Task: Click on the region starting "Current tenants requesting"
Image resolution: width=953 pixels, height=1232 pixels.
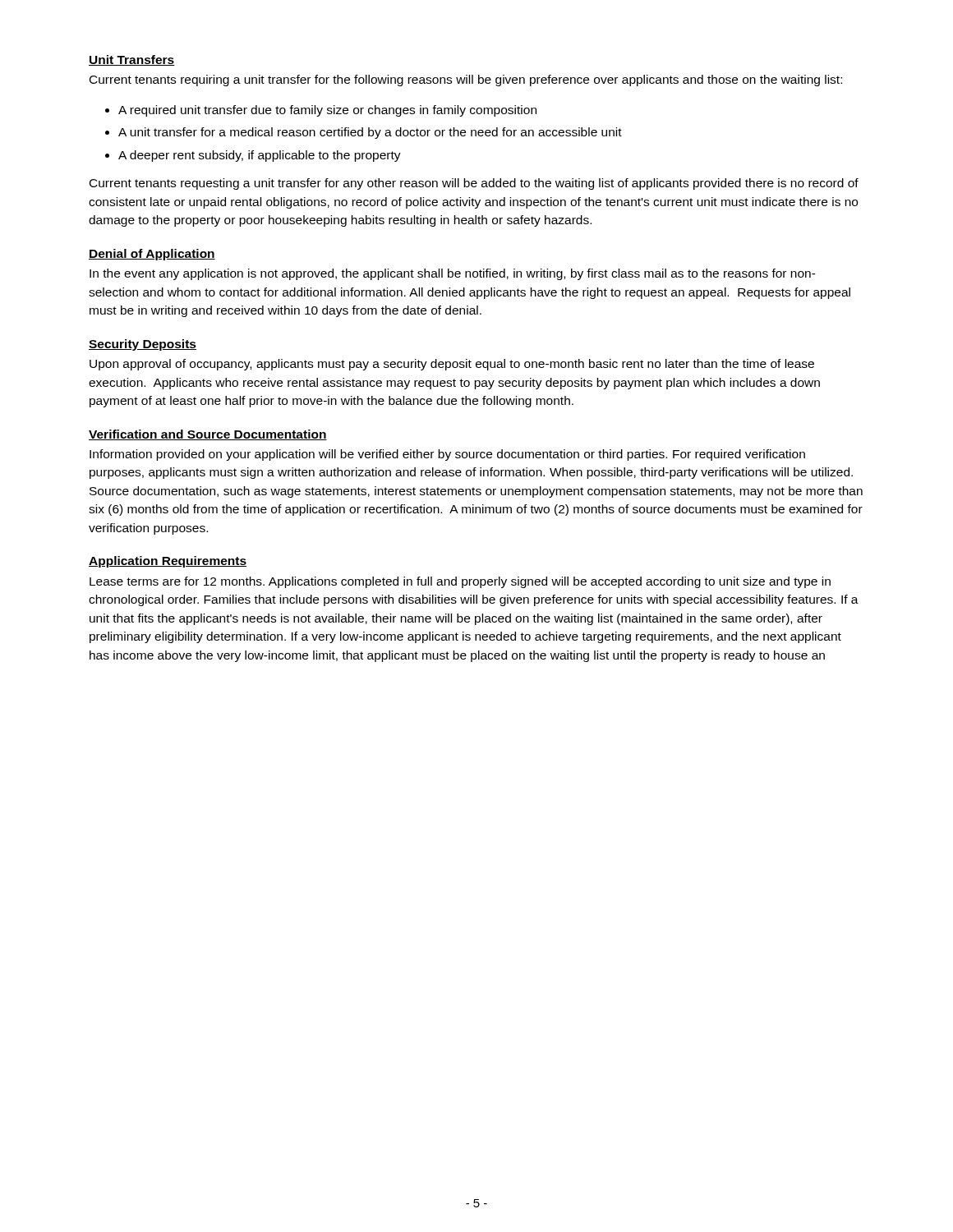Action: tap(474, 201)
